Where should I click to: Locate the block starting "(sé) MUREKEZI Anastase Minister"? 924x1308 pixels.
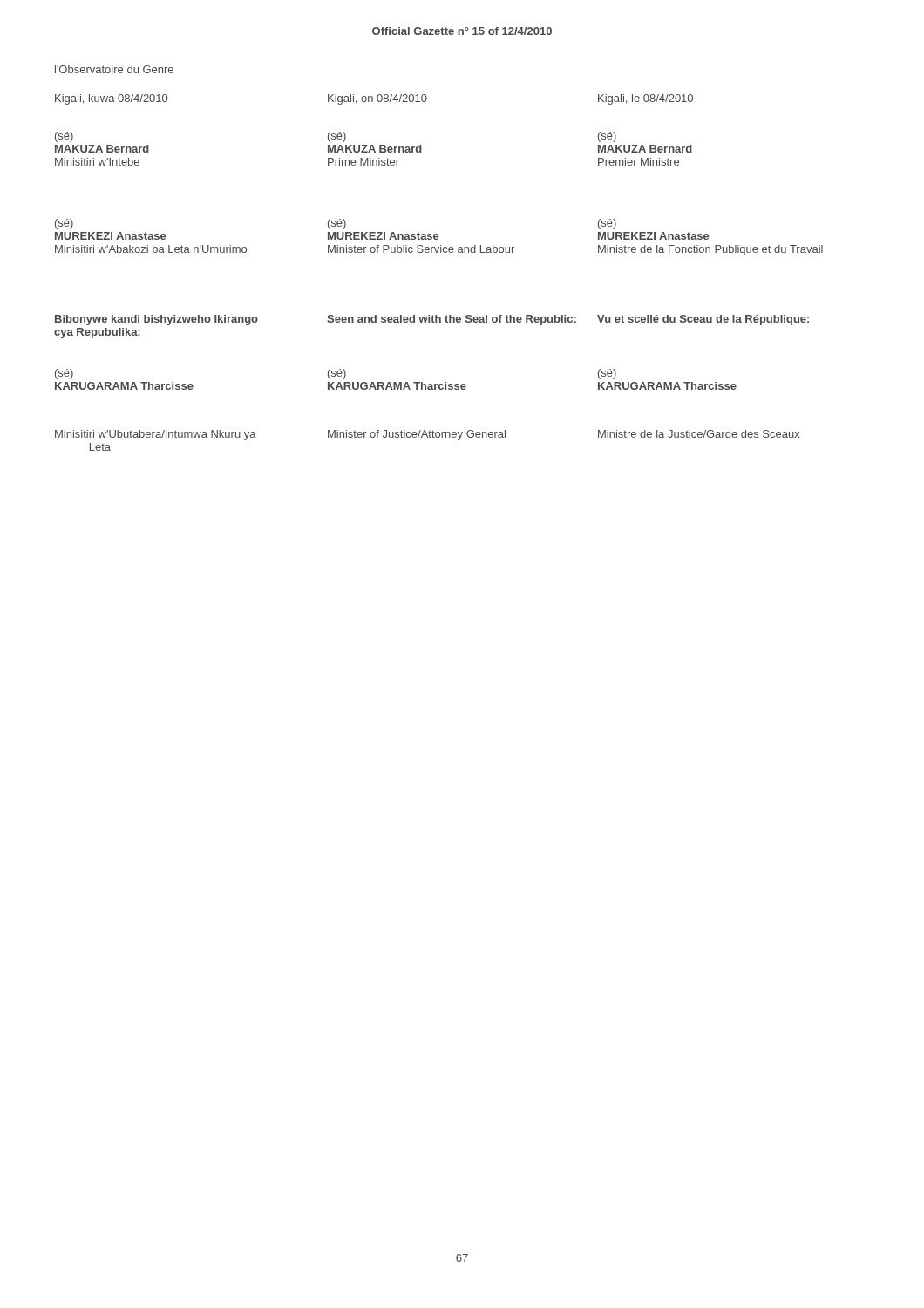[421, 236]
